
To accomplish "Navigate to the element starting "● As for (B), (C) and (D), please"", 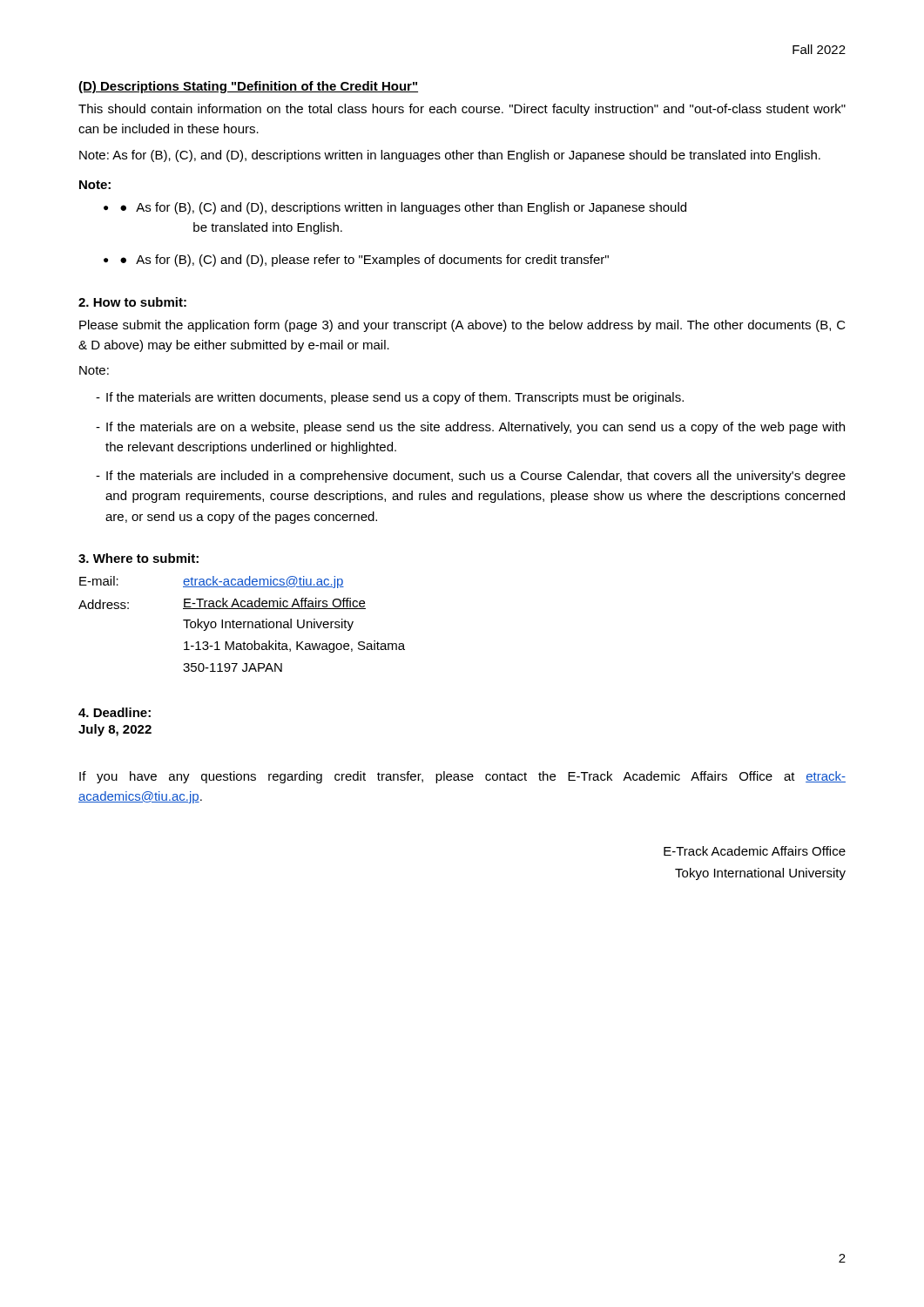I will coord(364,260).
